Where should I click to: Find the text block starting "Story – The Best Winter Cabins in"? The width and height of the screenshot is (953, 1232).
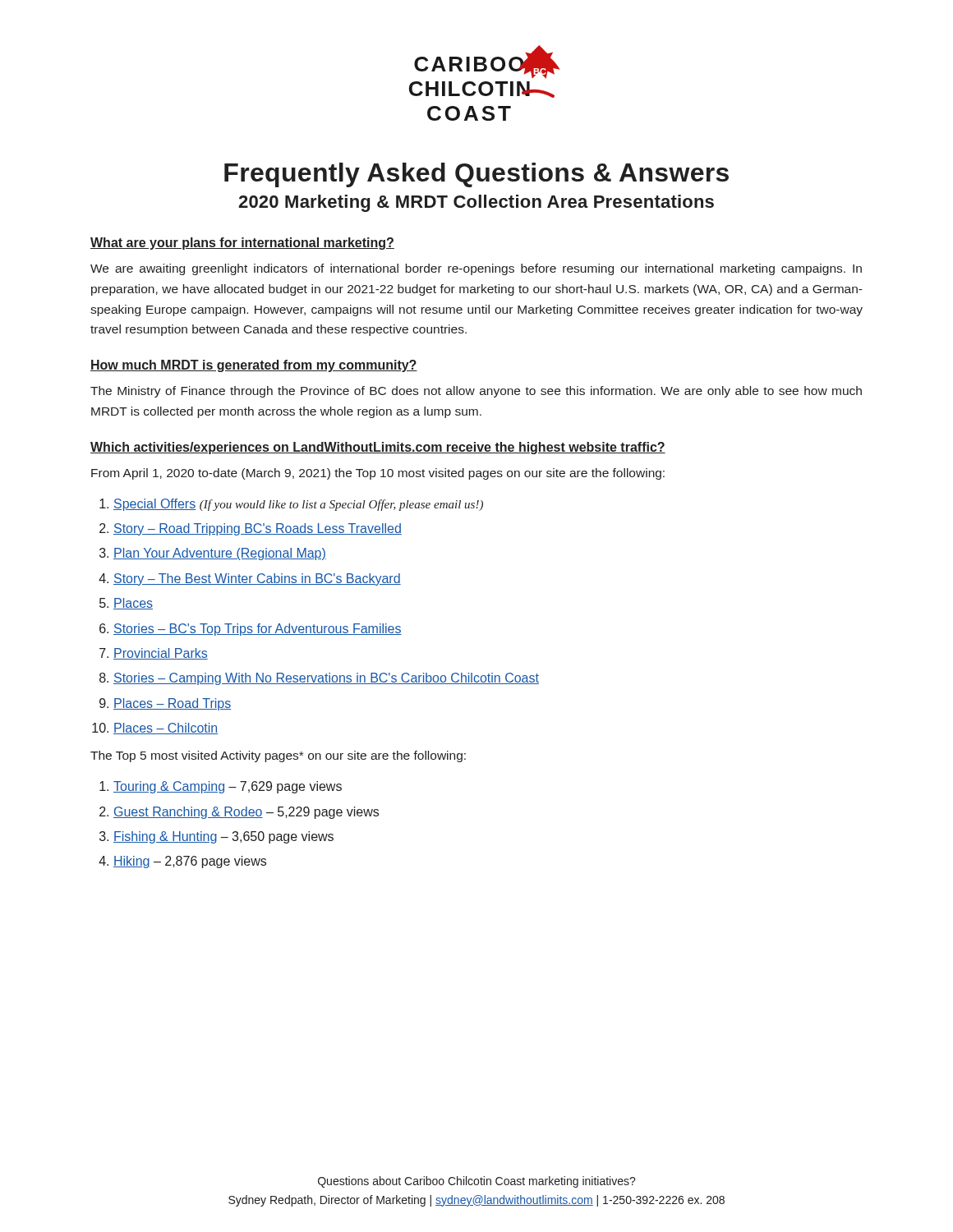pos(257,578)
